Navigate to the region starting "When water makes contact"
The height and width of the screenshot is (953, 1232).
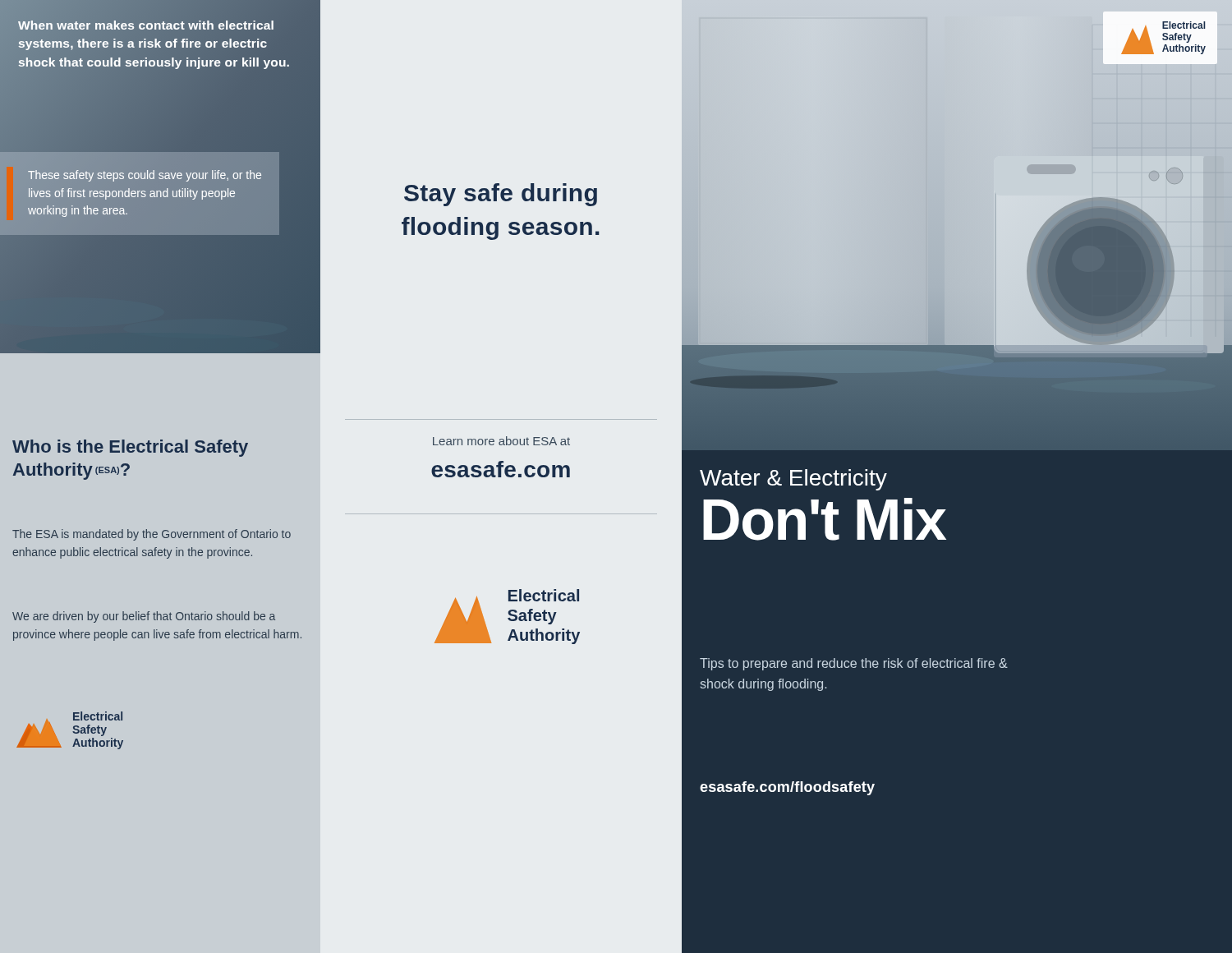pos(154,44)
